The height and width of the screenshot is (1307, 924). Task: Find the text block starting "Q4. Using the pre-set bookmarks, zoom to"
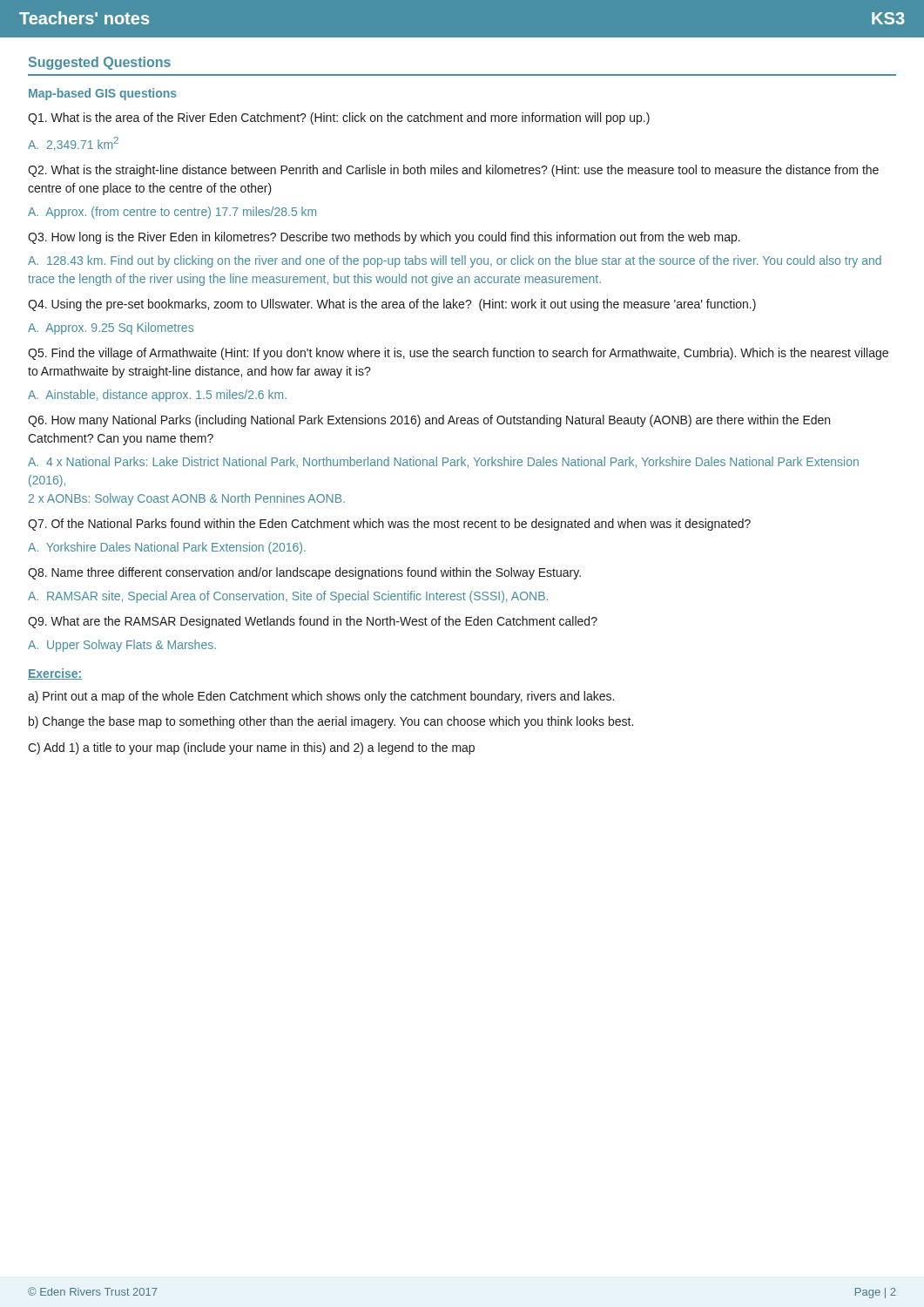click(392, 304)
